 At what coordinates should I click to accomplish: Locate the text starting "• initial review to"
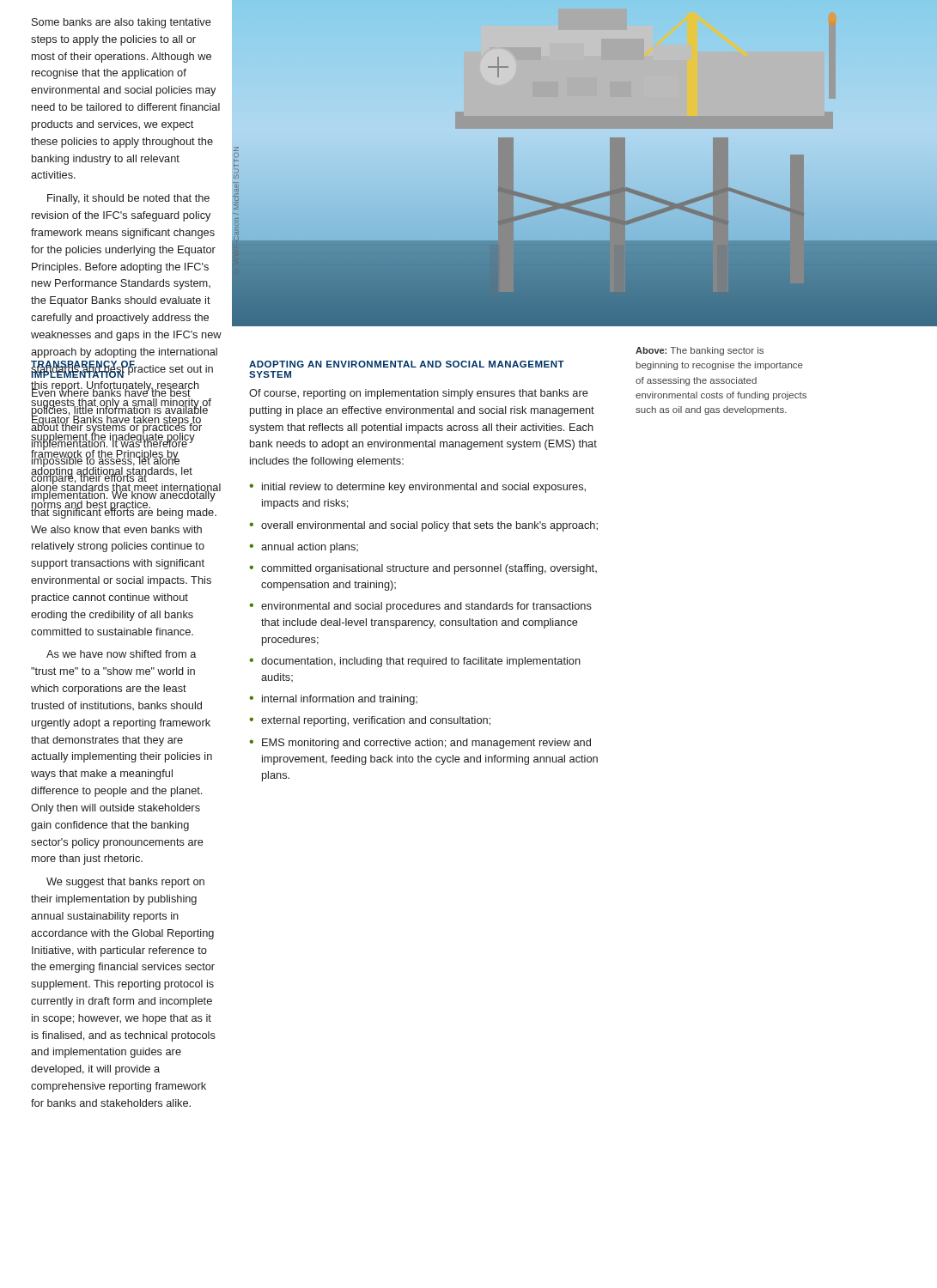click(x=429, y=495)
